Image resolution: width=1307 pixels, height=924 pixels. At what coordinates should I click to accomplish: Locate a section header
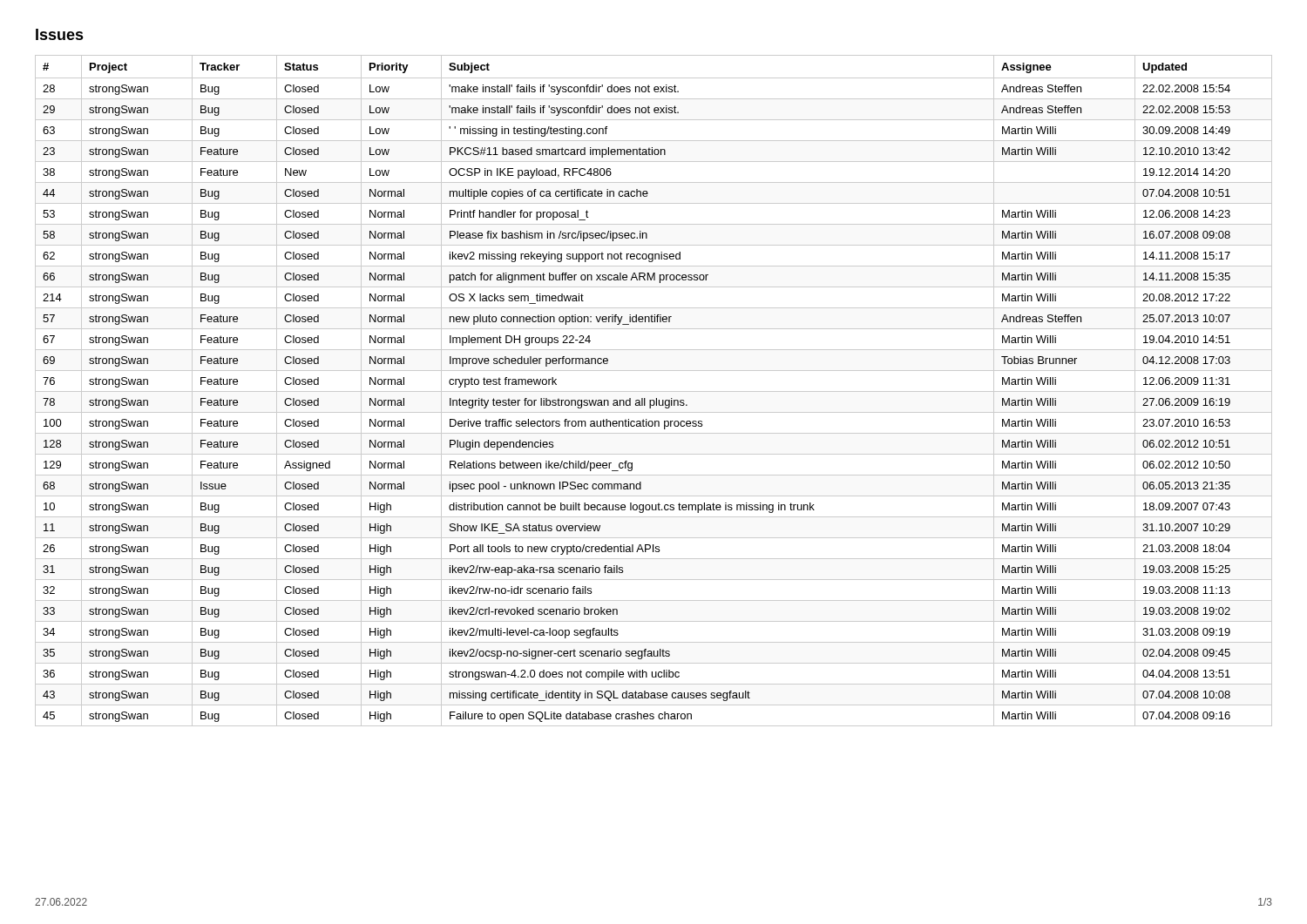click(59, 35)
